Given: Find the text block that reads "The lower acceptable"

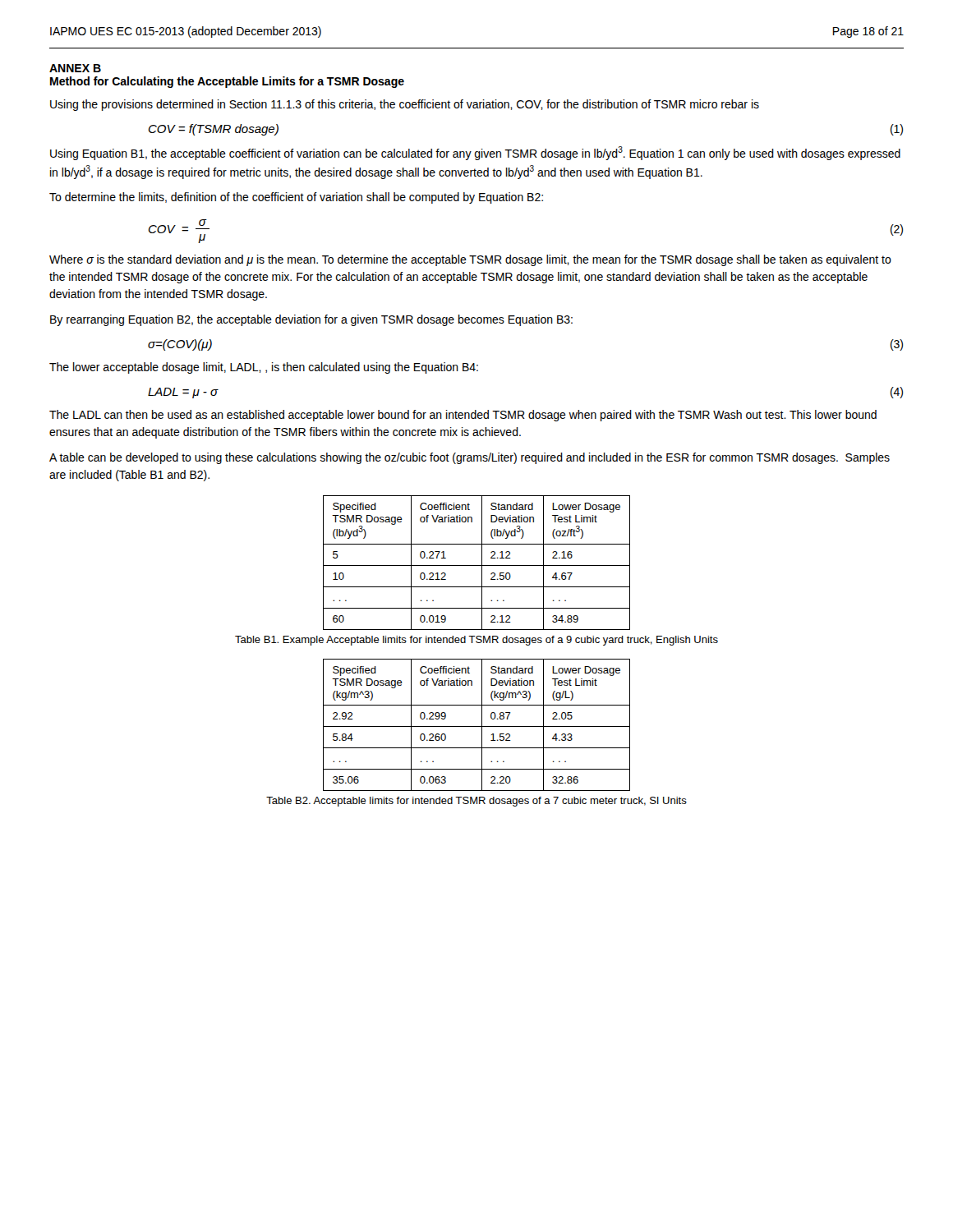Looking at the screenshot, I should (x=476, y=368).
